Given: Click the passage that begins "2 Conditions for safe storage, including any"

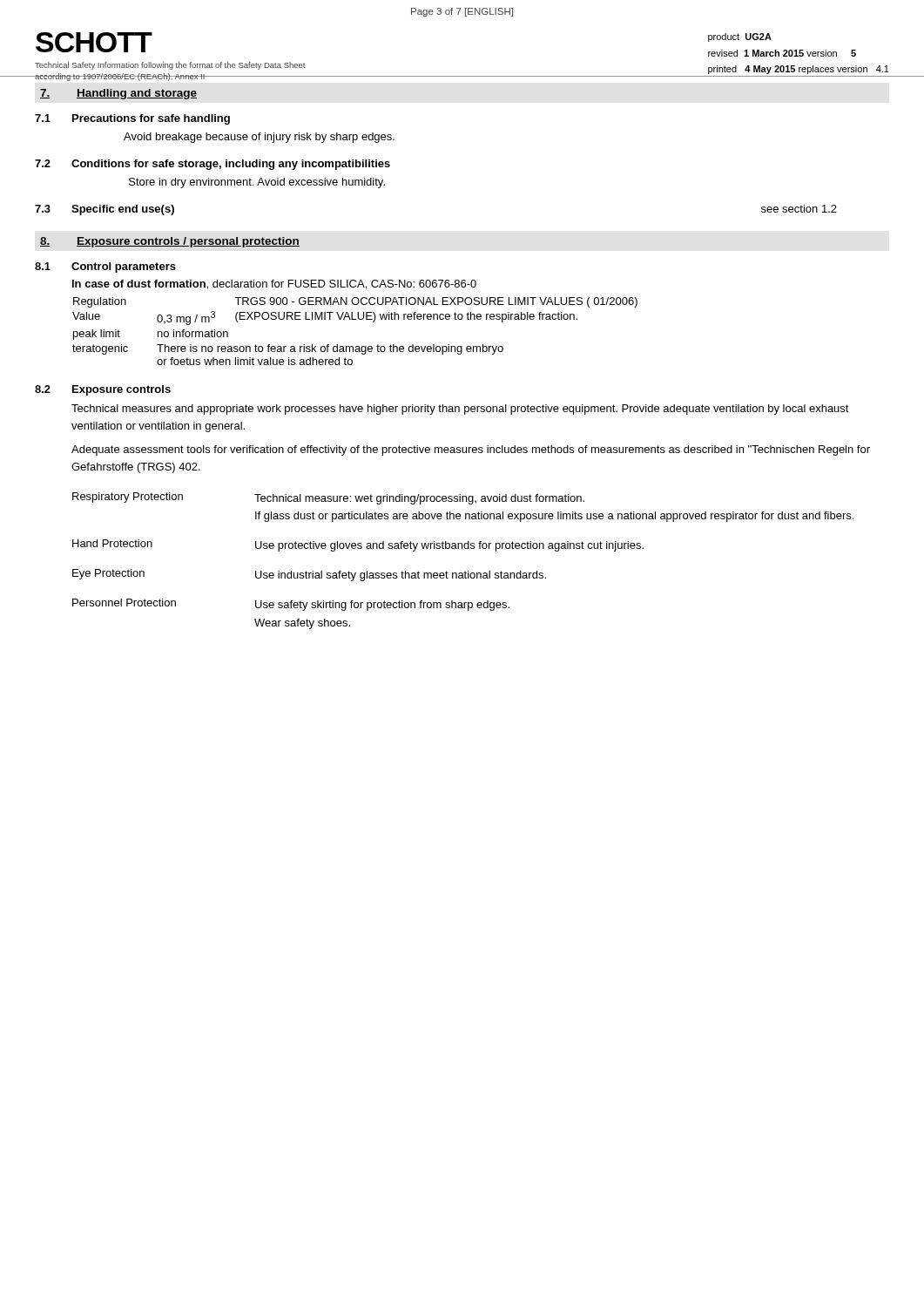Looking at the screenshot, I should pos(213,173).
